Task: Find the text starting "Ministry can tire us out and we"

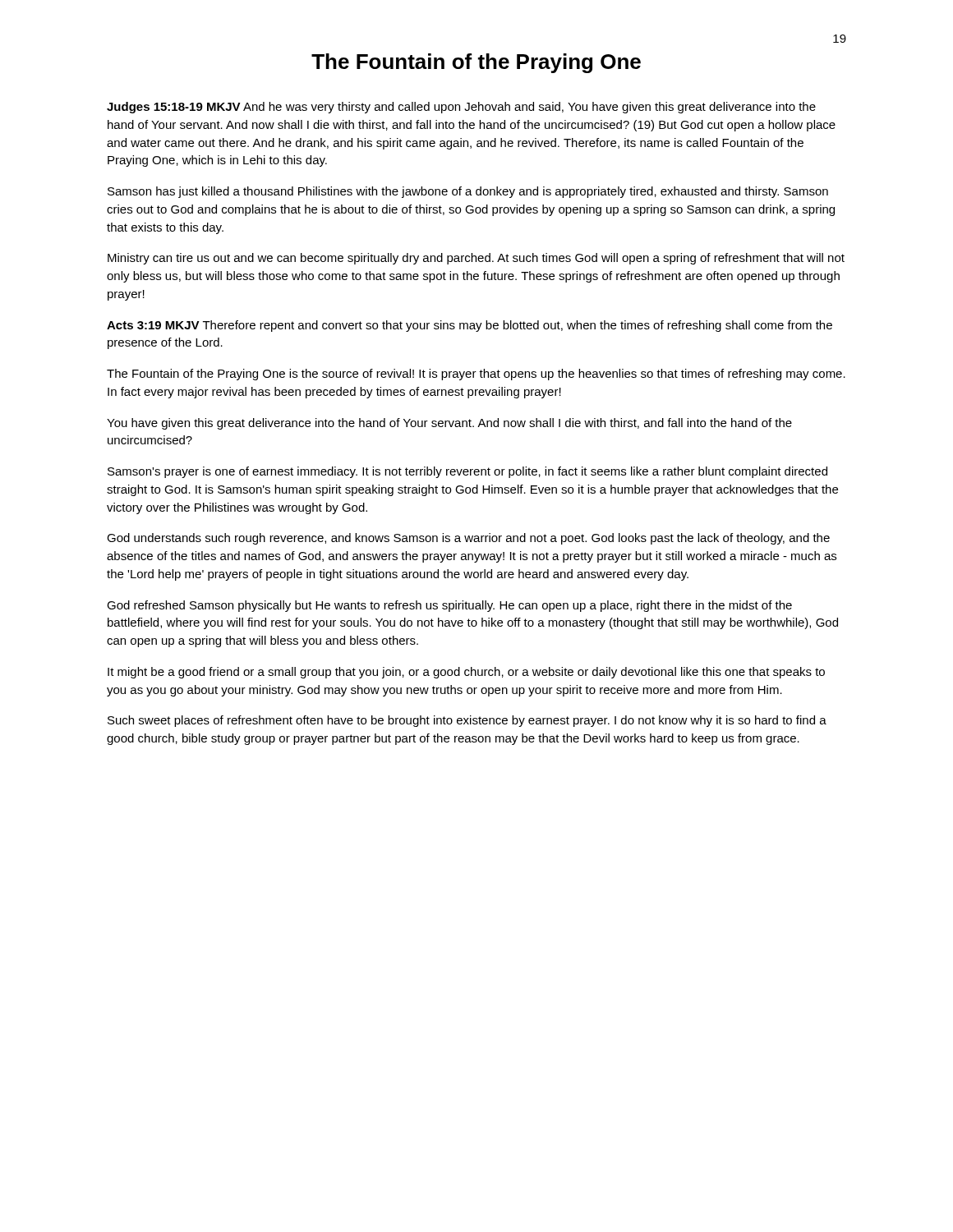Action: 476,276
